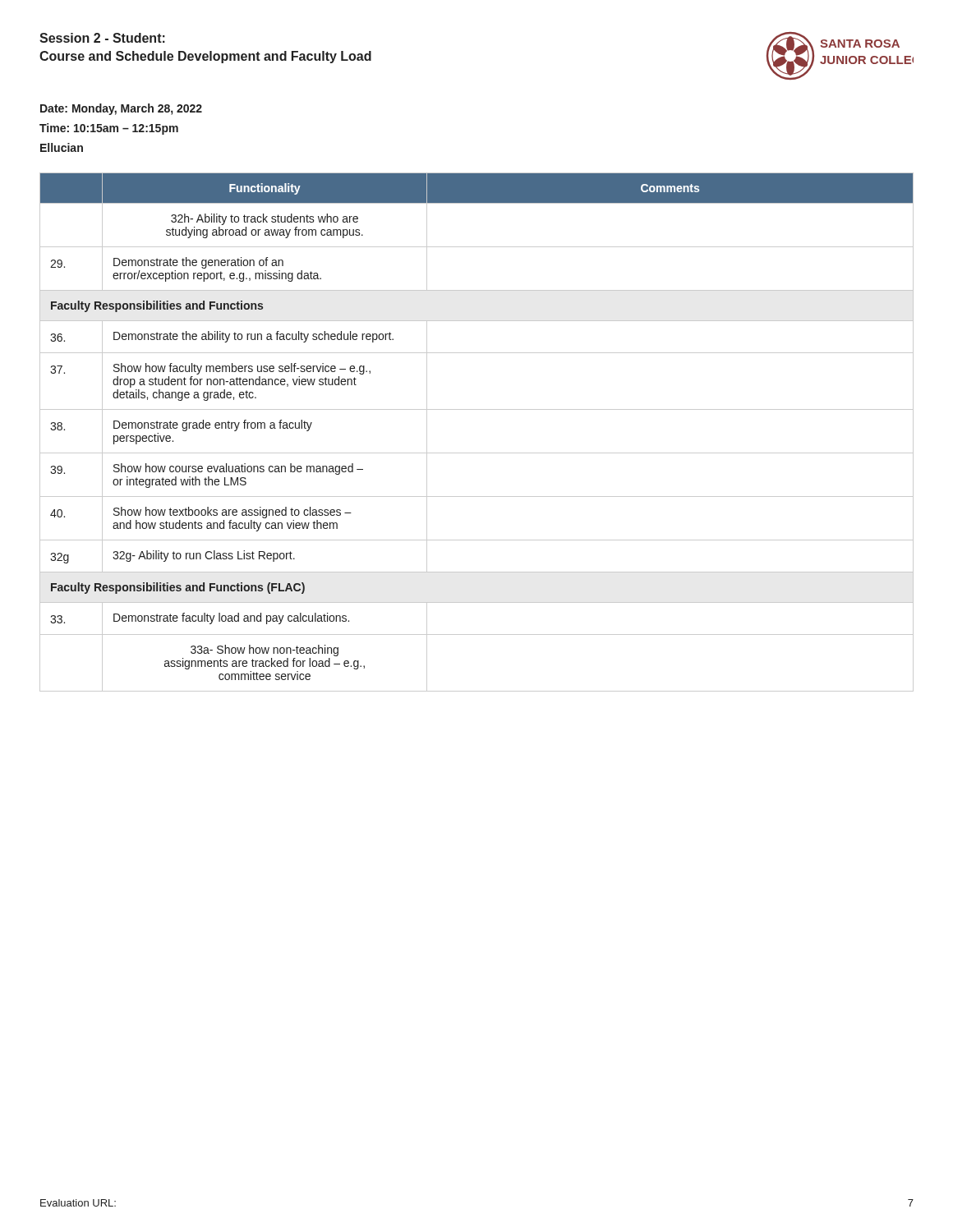Find the logo
953x1232 pixels.
point(840,57)
